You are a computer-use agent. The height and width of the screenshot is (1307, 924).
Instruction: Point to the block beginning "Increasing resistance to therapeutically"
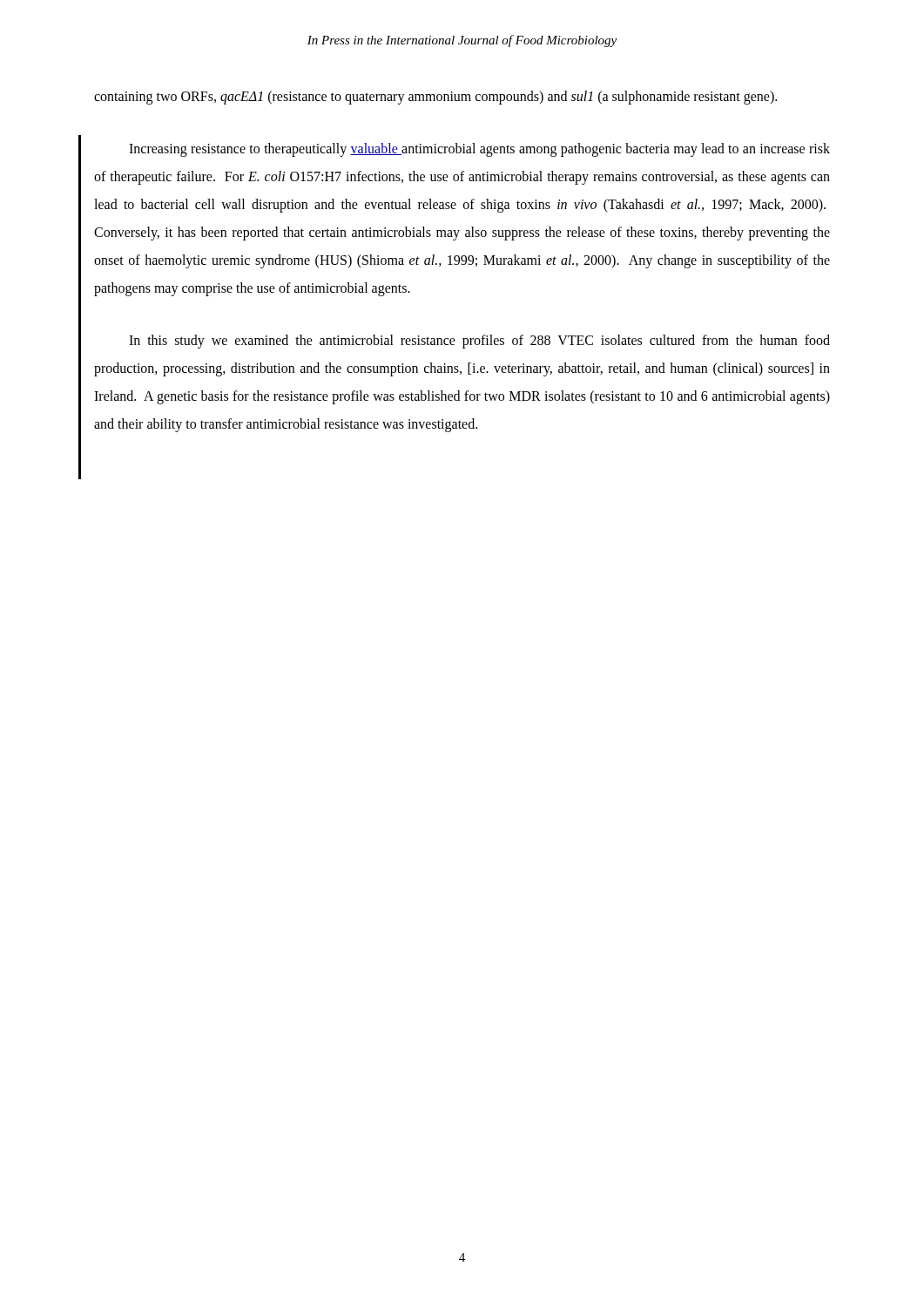pos(462,218)
